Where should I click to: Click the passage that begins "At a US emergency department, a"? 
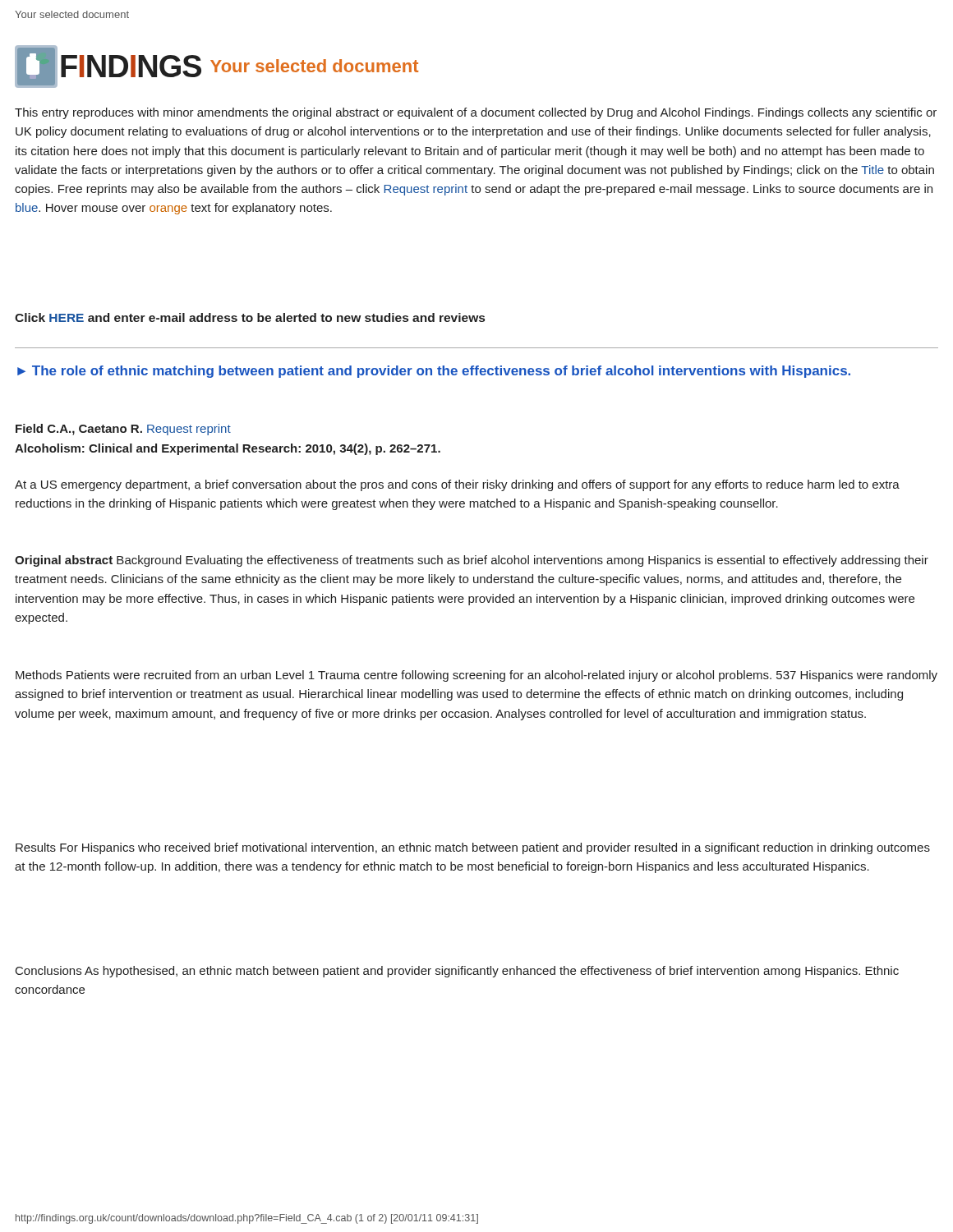[457, 494]
